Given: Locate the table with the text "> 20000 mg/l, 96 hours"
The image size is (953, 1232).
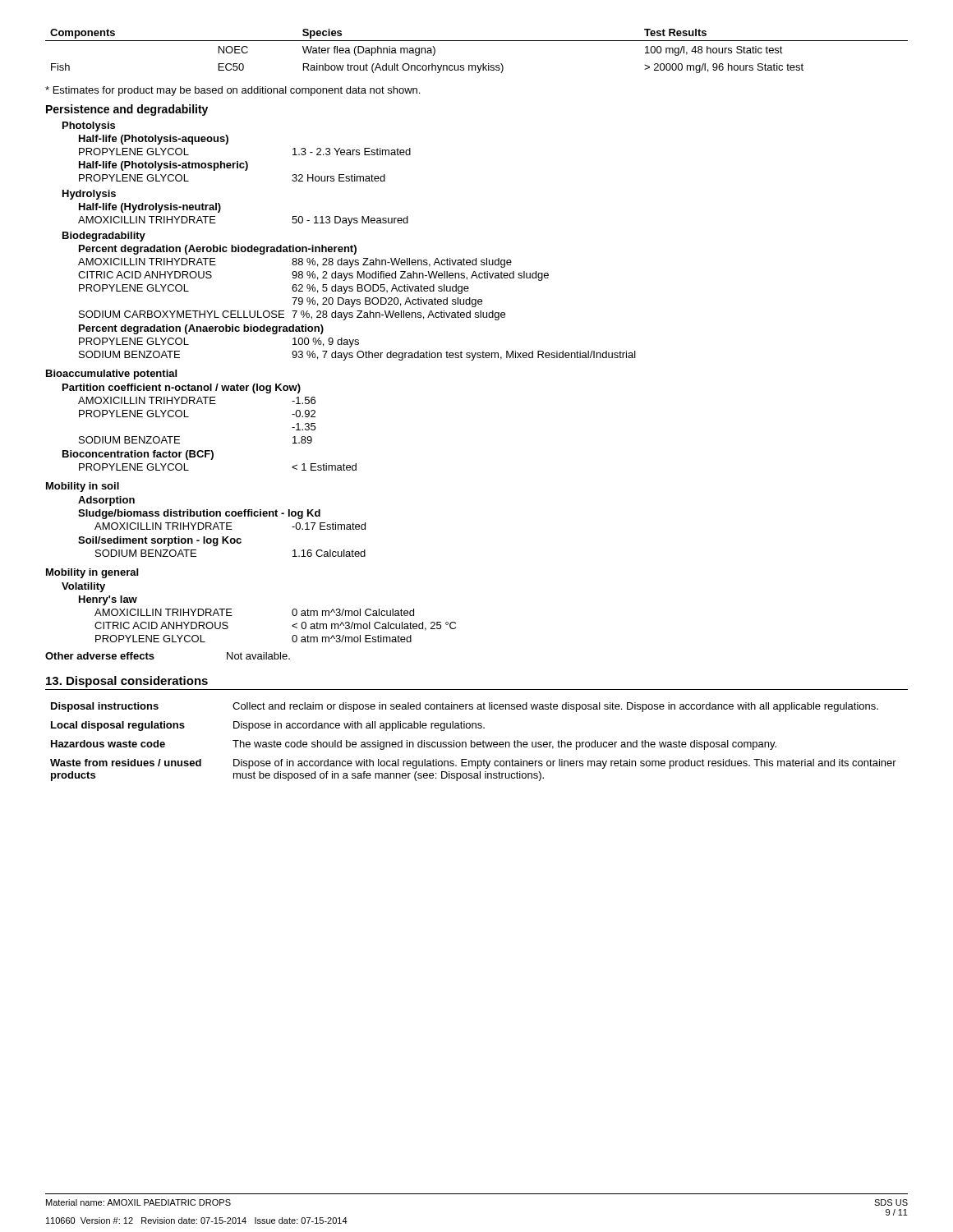Looking at the screenshot, I should pyautogui.click(x=476, y=50).
